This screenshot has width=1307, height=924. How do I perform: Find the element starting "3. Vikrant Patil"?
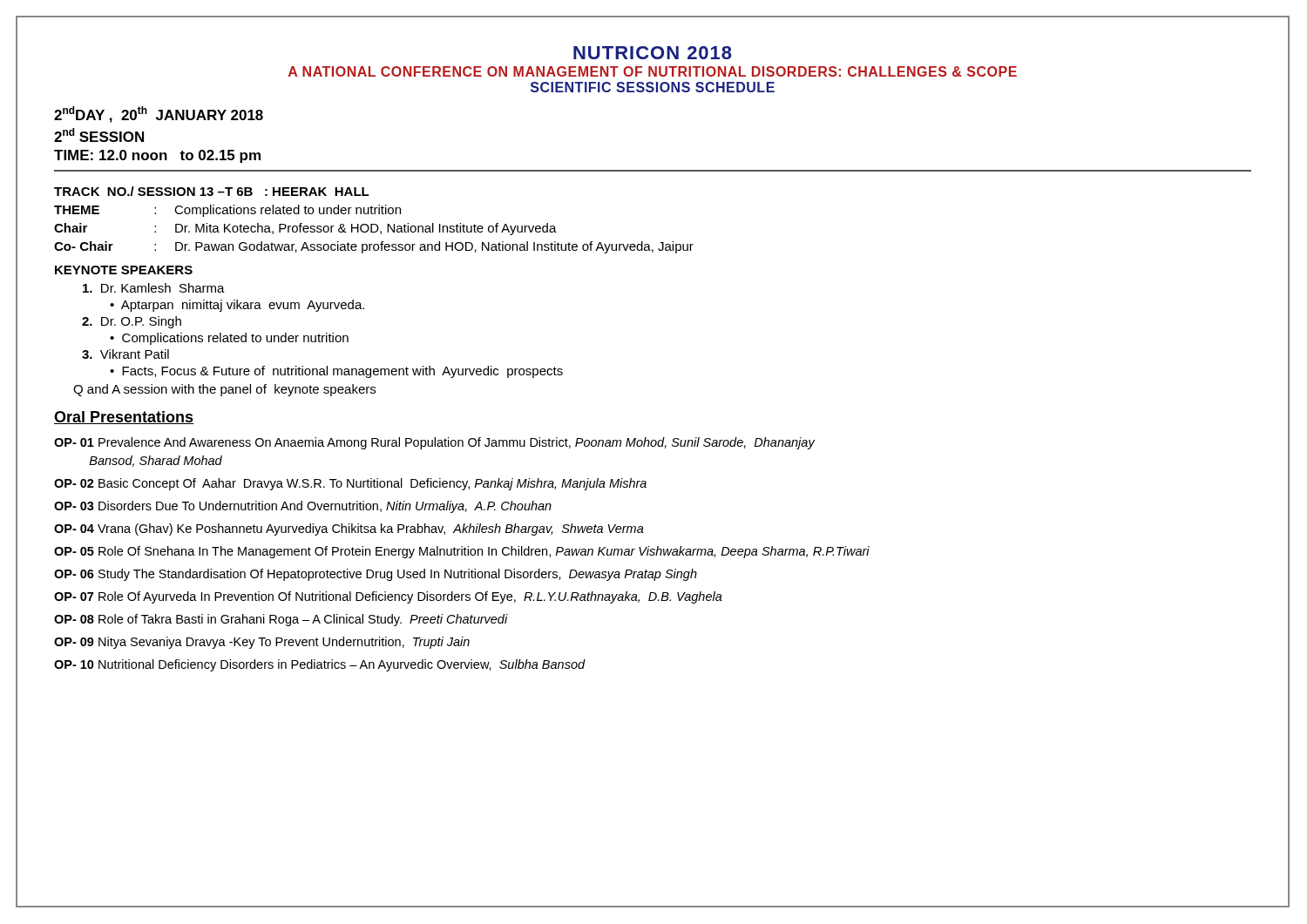[x=126, y=354]
